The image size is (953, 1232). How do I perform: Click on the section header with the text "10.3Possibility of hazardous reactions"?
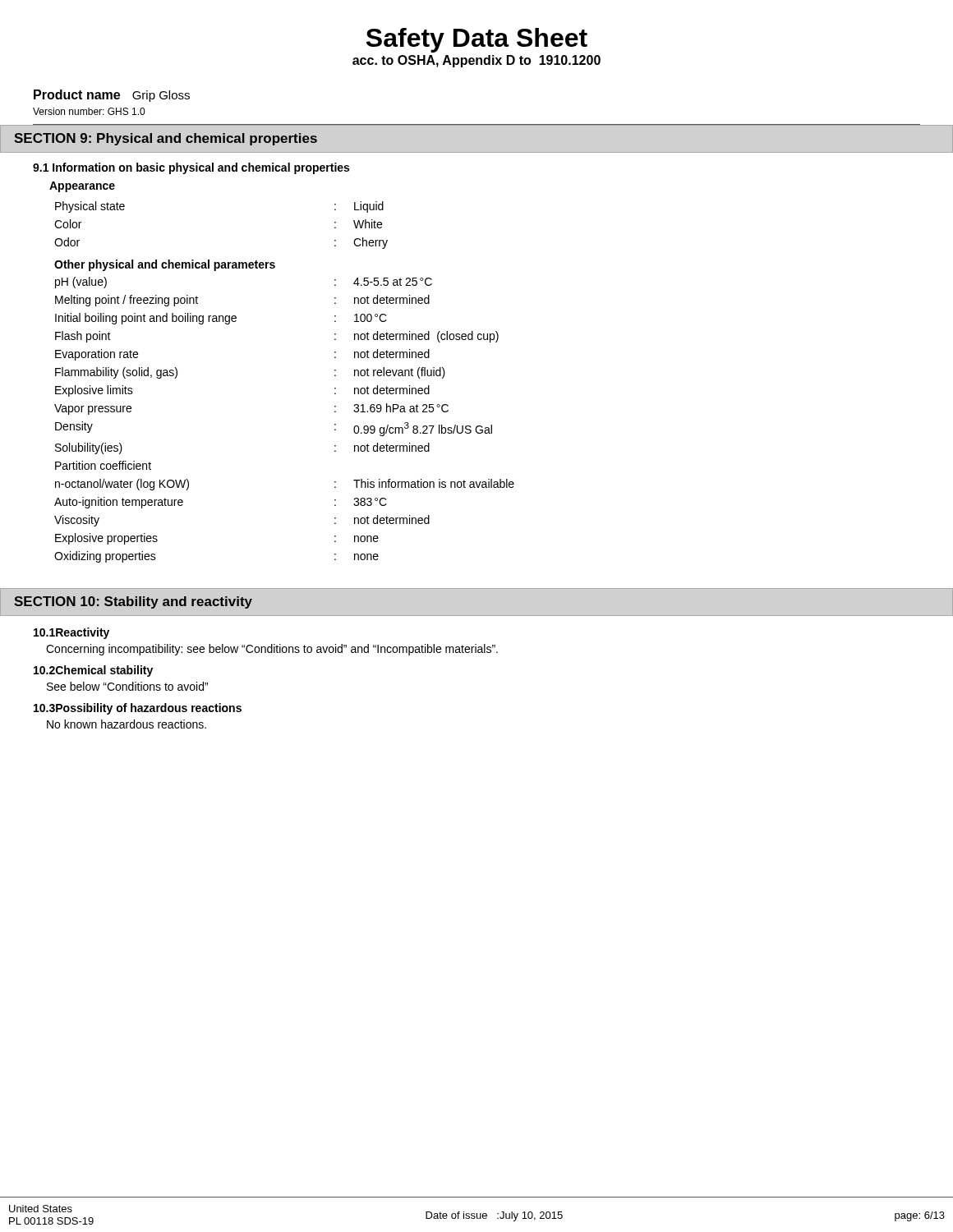click(137, 708)
